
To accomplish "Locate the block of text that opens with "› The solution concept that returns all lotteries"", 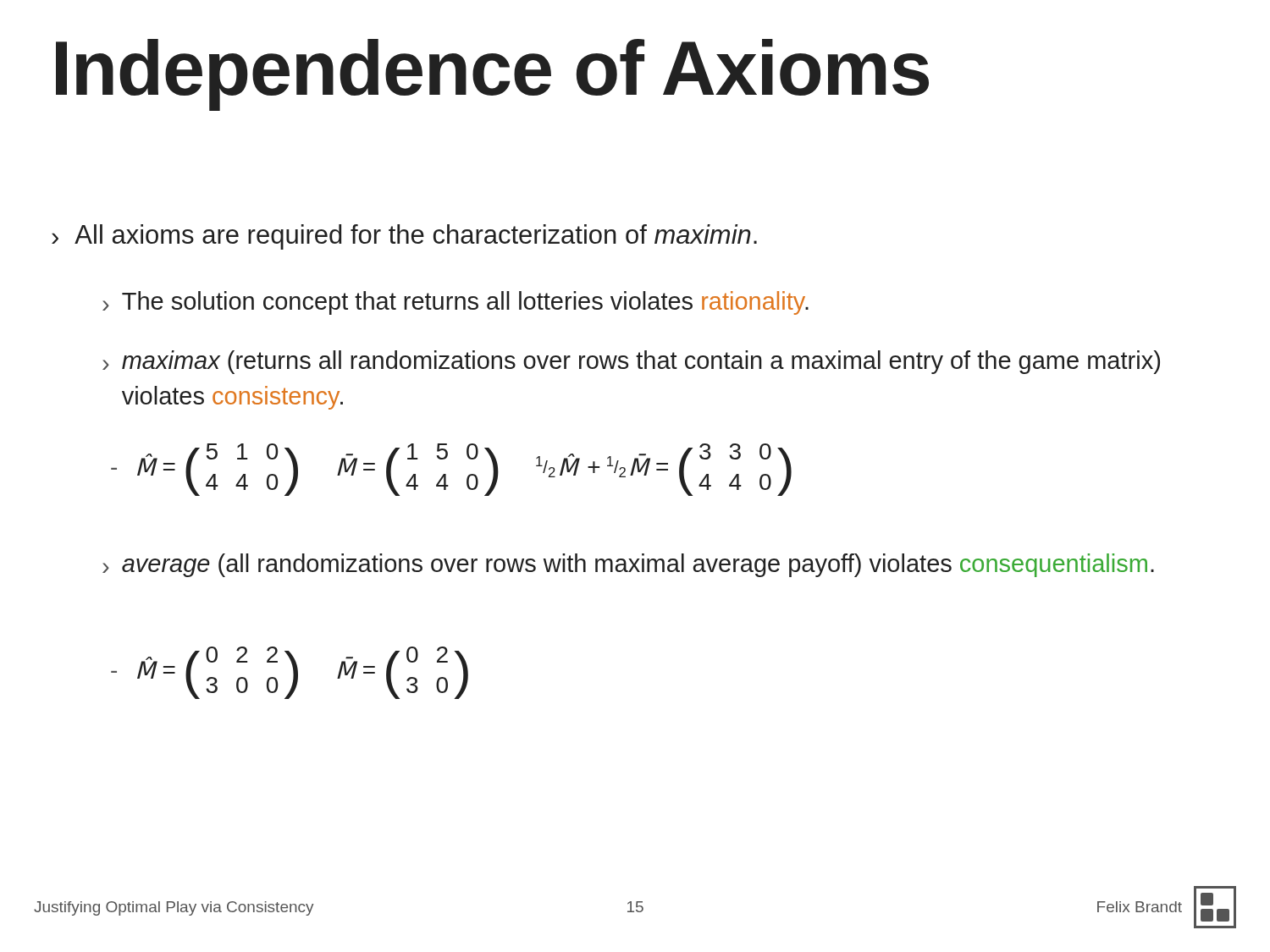I will (456, 303).
